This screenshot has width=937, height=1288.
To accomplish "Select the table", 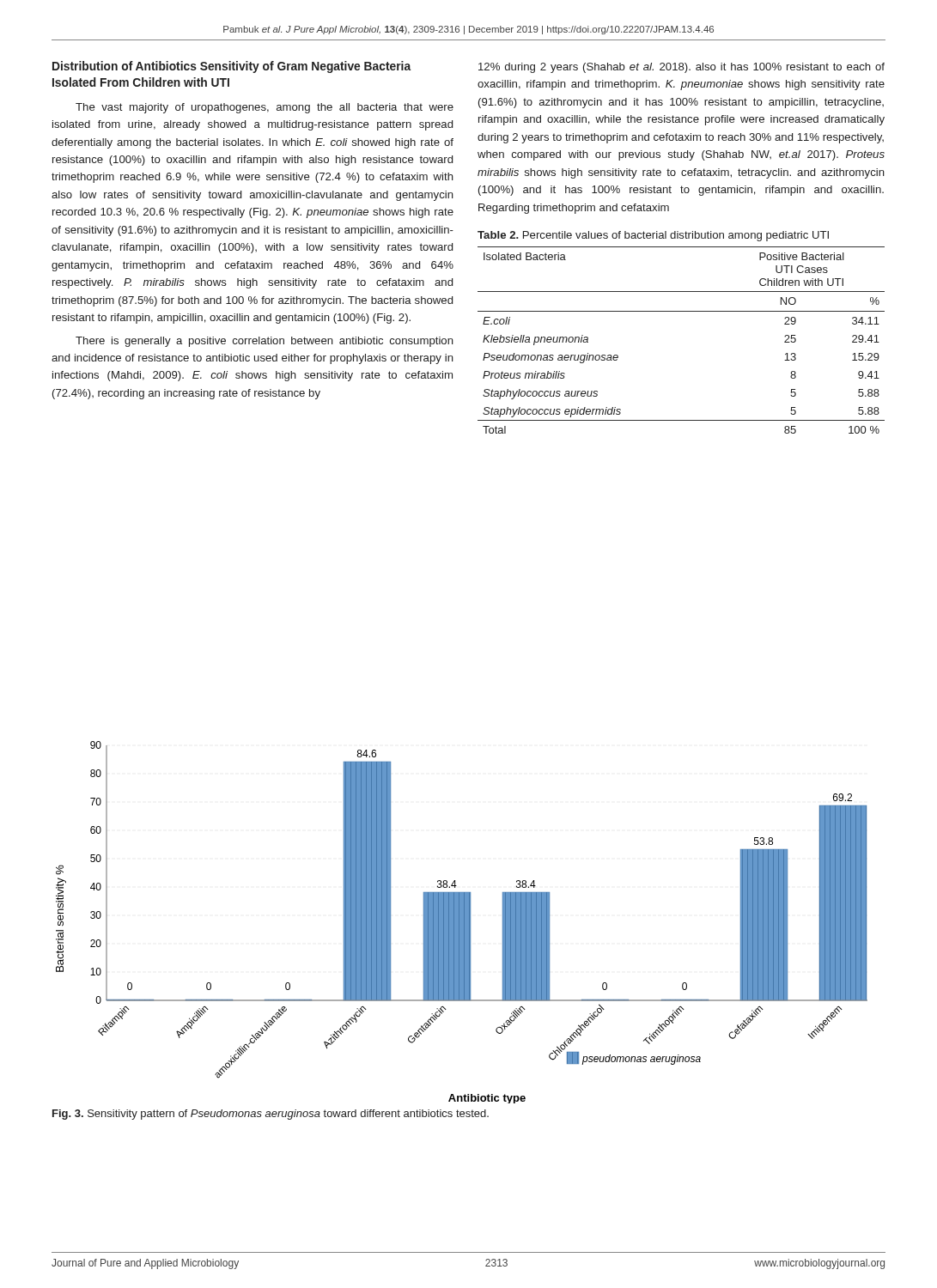I will tap(681, 343).
